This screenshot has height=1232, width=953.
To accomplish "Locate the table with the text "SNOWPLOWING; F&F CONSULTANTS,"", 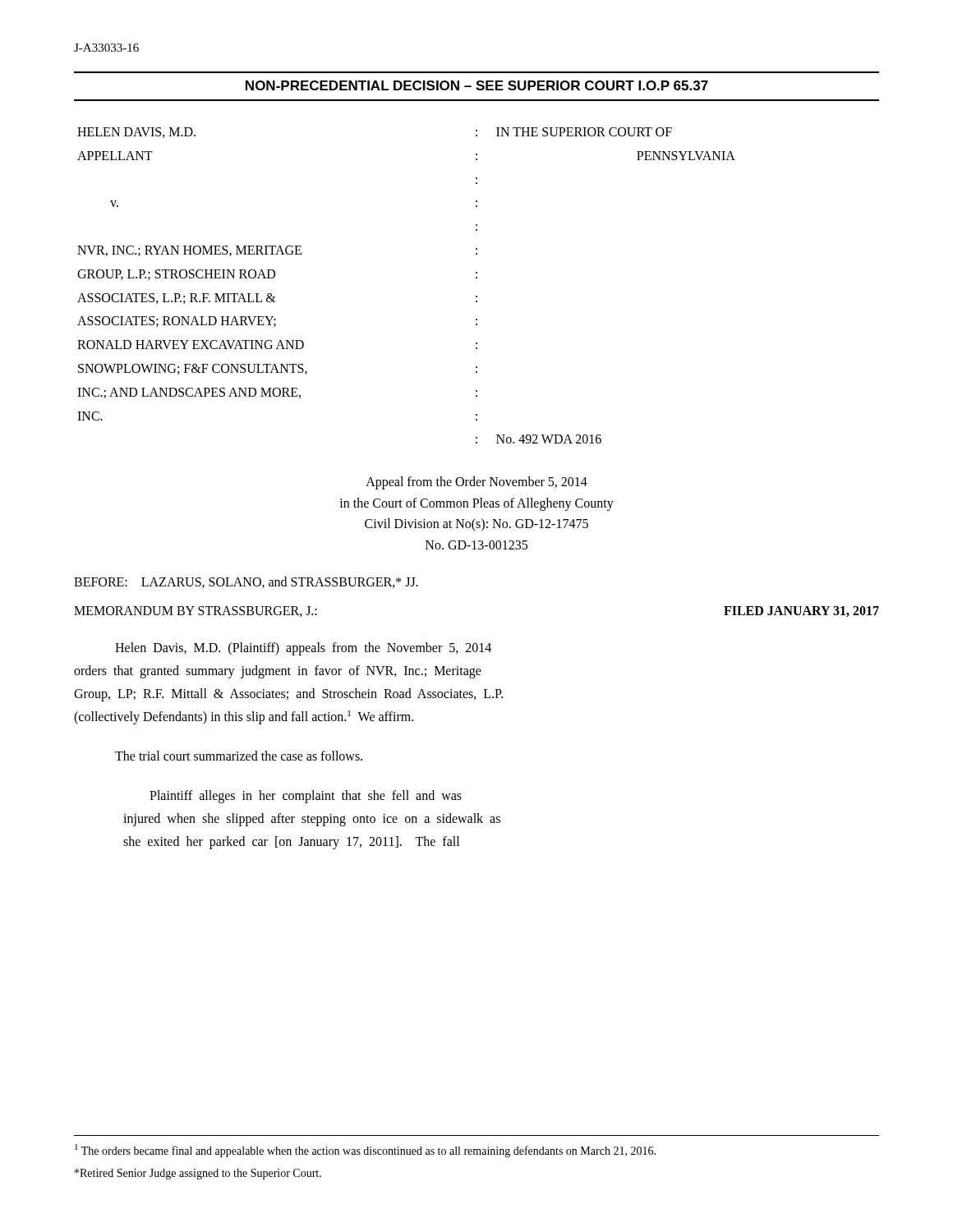I will 476,286.
